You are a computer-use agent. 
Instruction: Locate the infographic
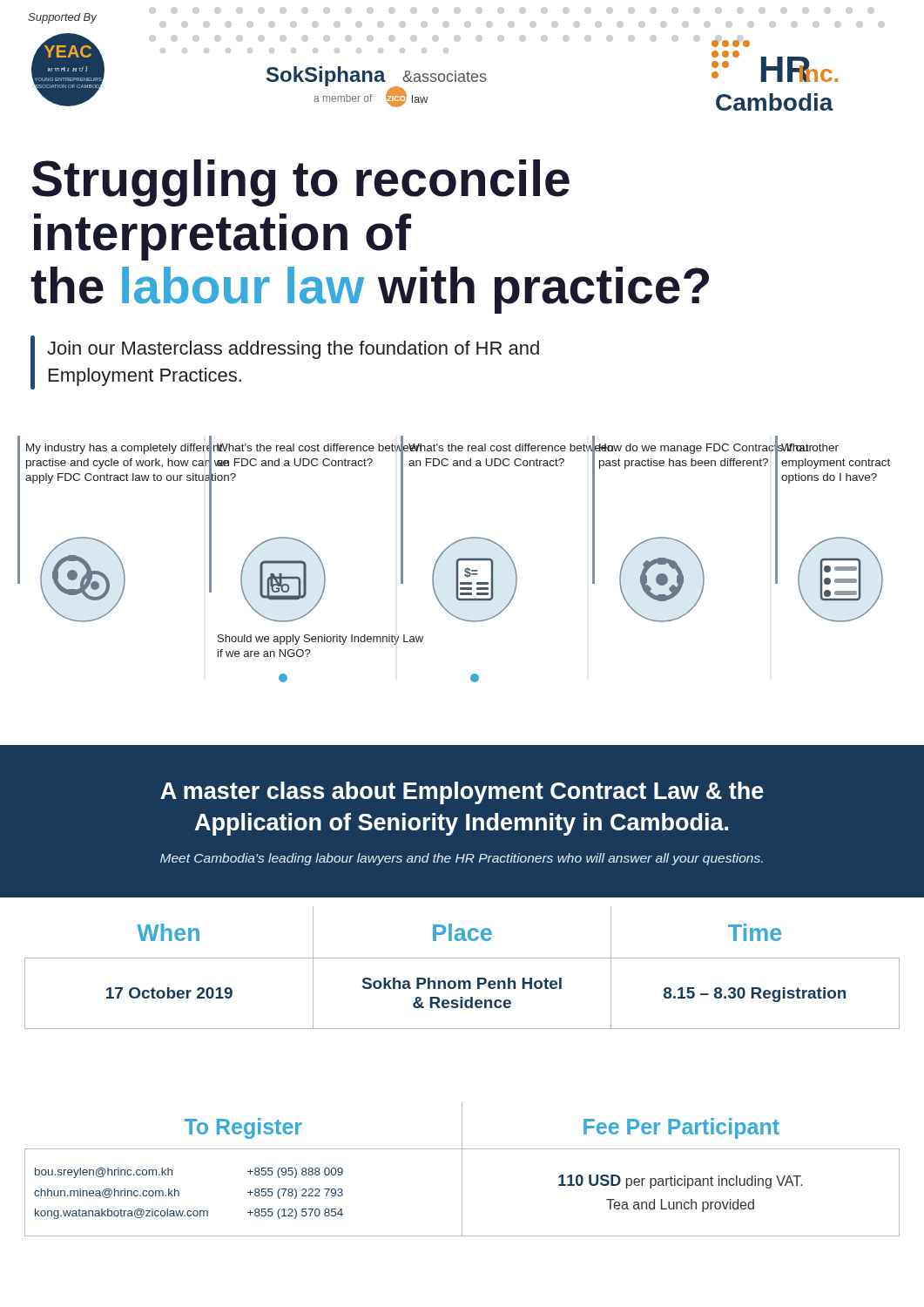click(x=462, y=577)
